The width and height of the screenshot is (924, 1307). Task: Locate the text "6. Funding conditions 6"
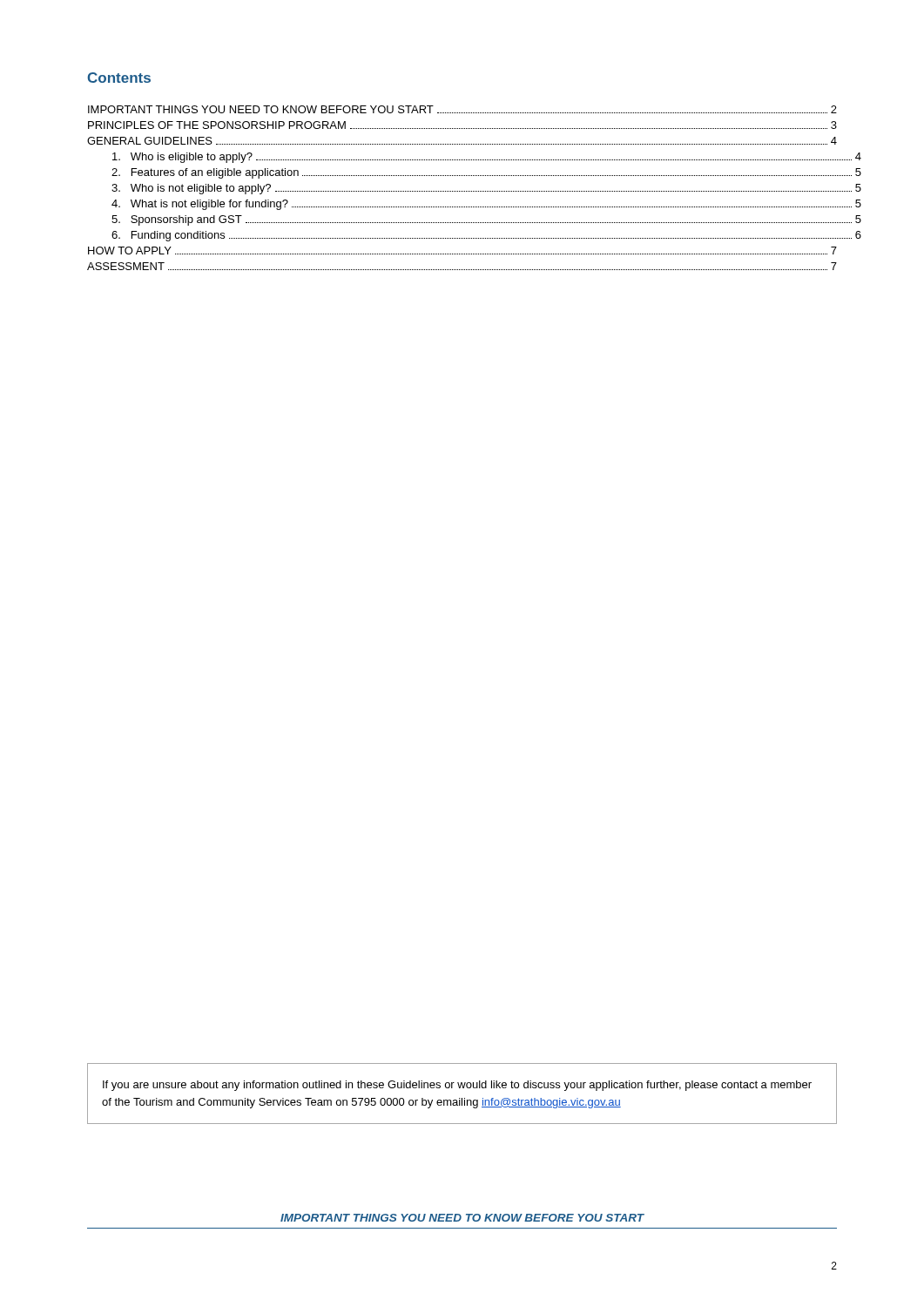coord(486,235)
